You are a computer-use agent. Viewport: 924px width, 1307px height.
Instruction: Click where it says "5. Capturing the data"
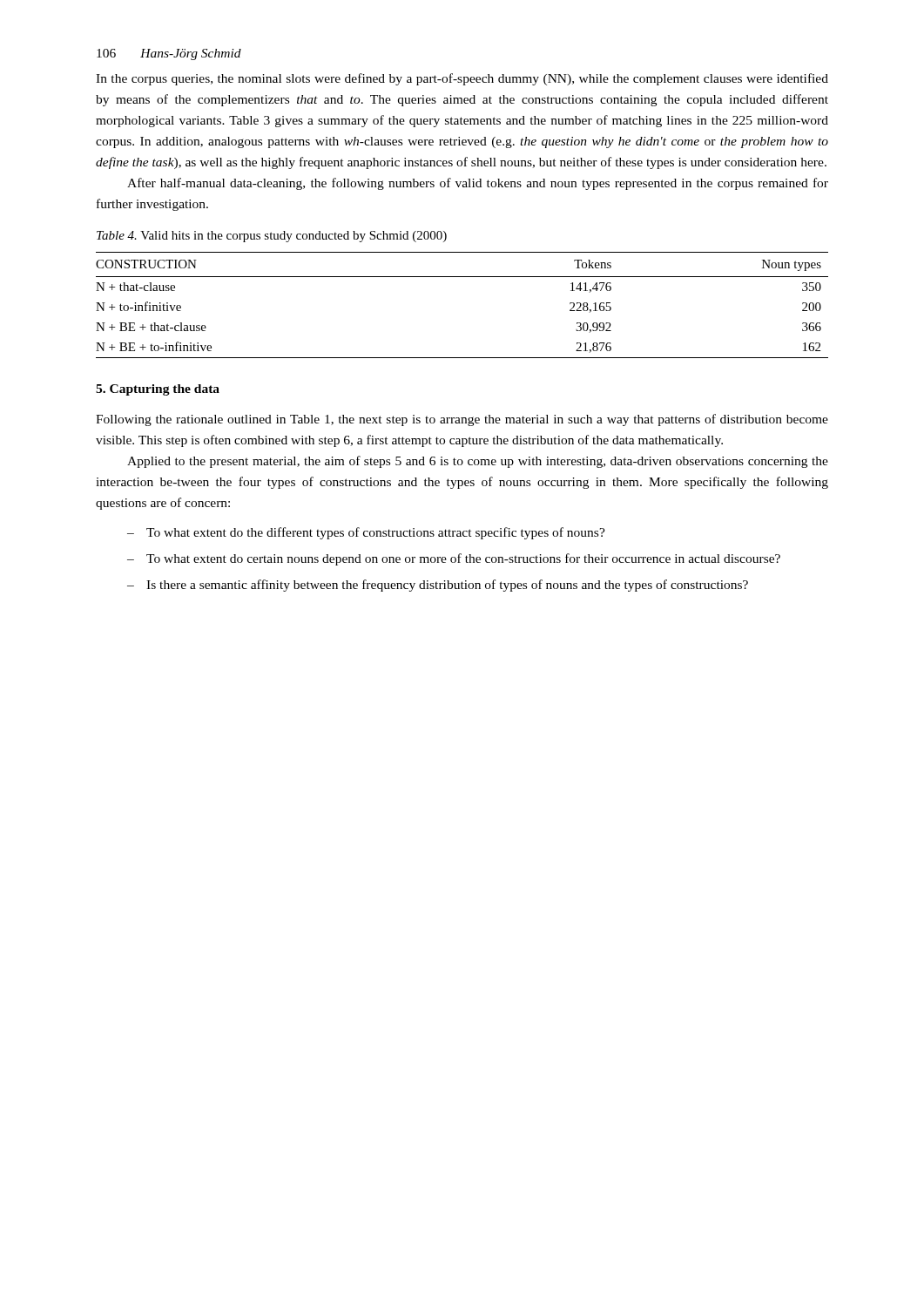click(x=158, y=388)
